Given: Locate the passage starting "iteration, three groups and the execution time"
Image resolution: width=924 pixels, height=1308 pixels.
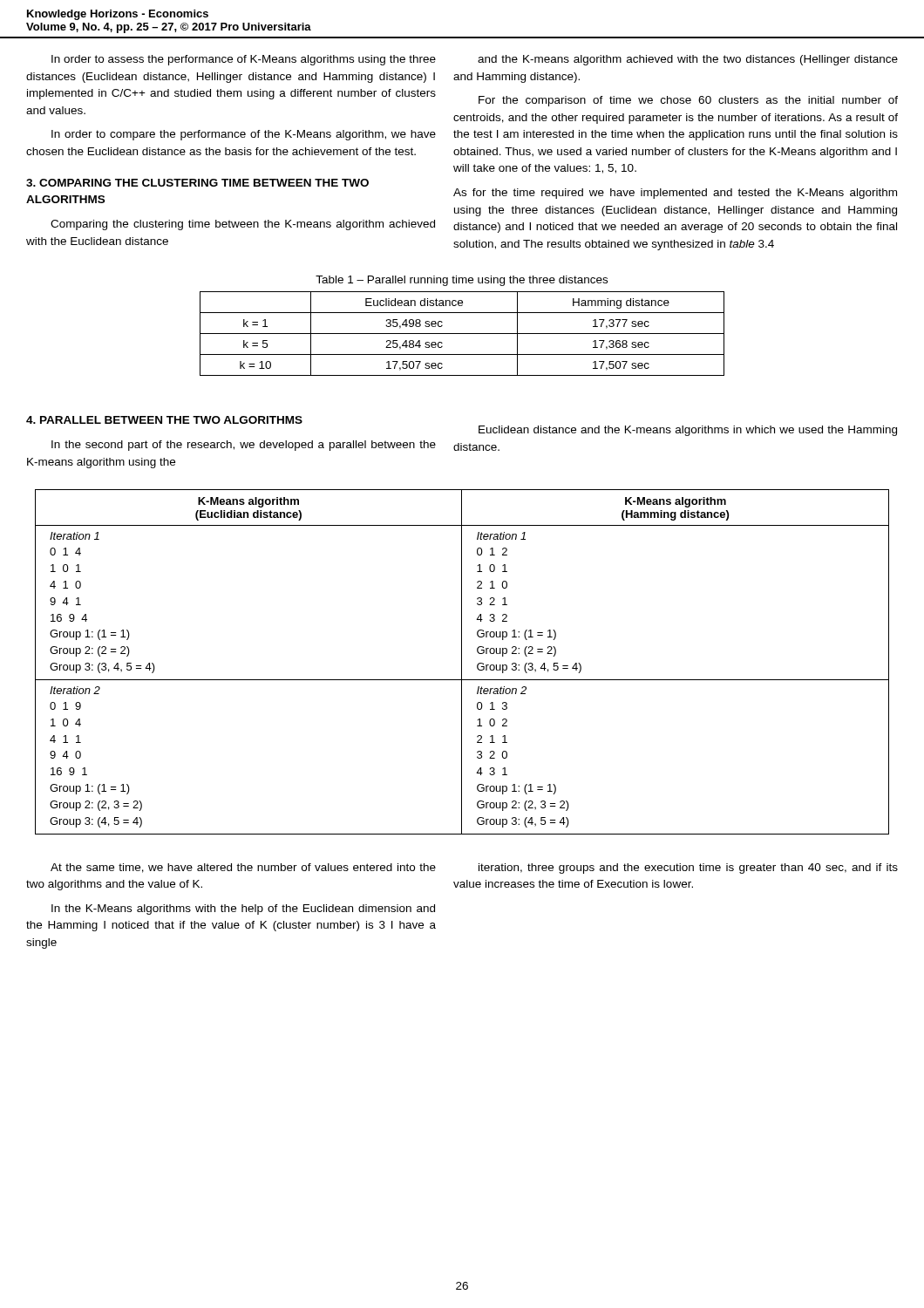Looking at the screenshot, I should tap(676, 876).
